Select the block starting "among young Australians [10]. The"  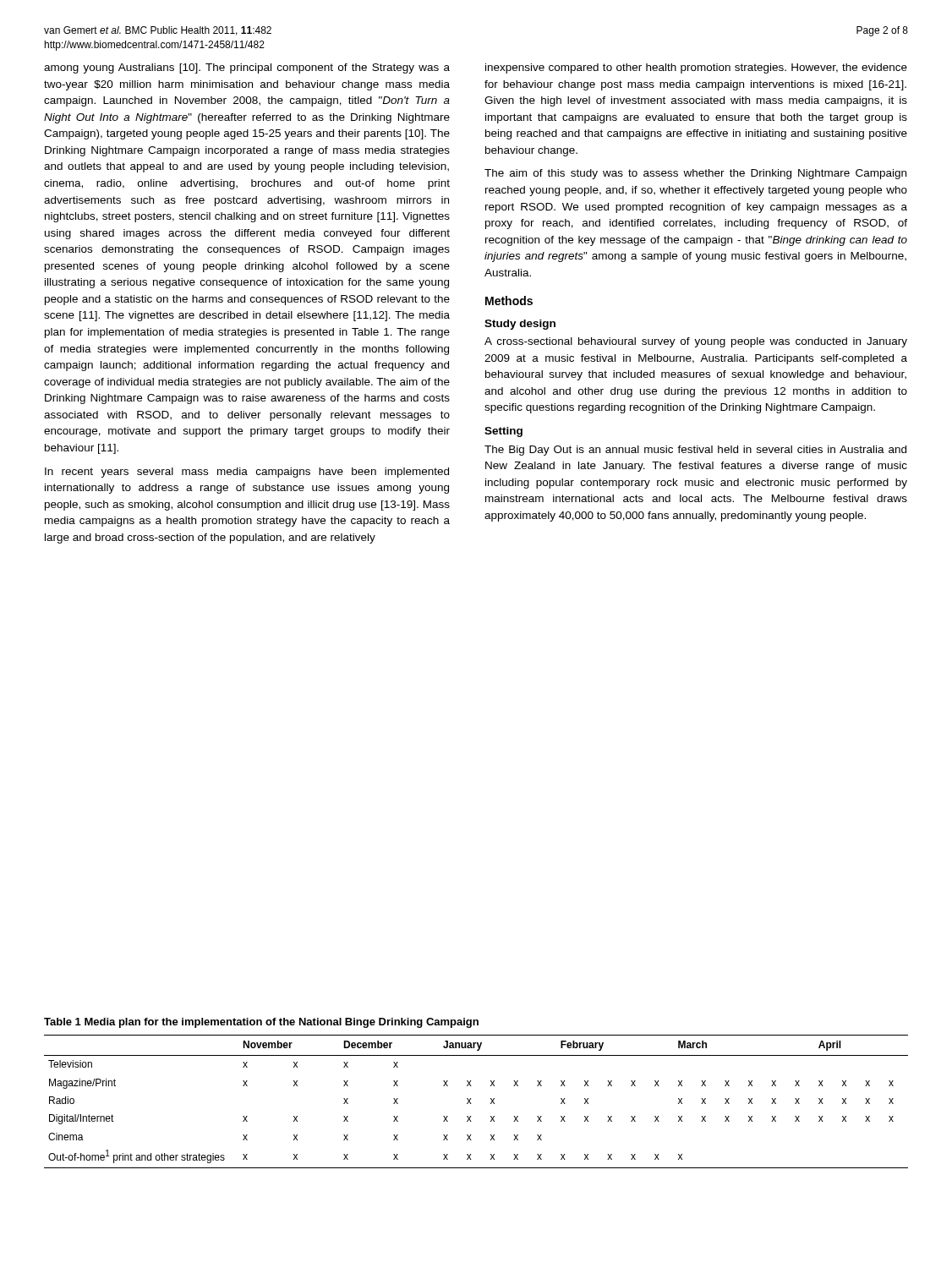point(247,258)
